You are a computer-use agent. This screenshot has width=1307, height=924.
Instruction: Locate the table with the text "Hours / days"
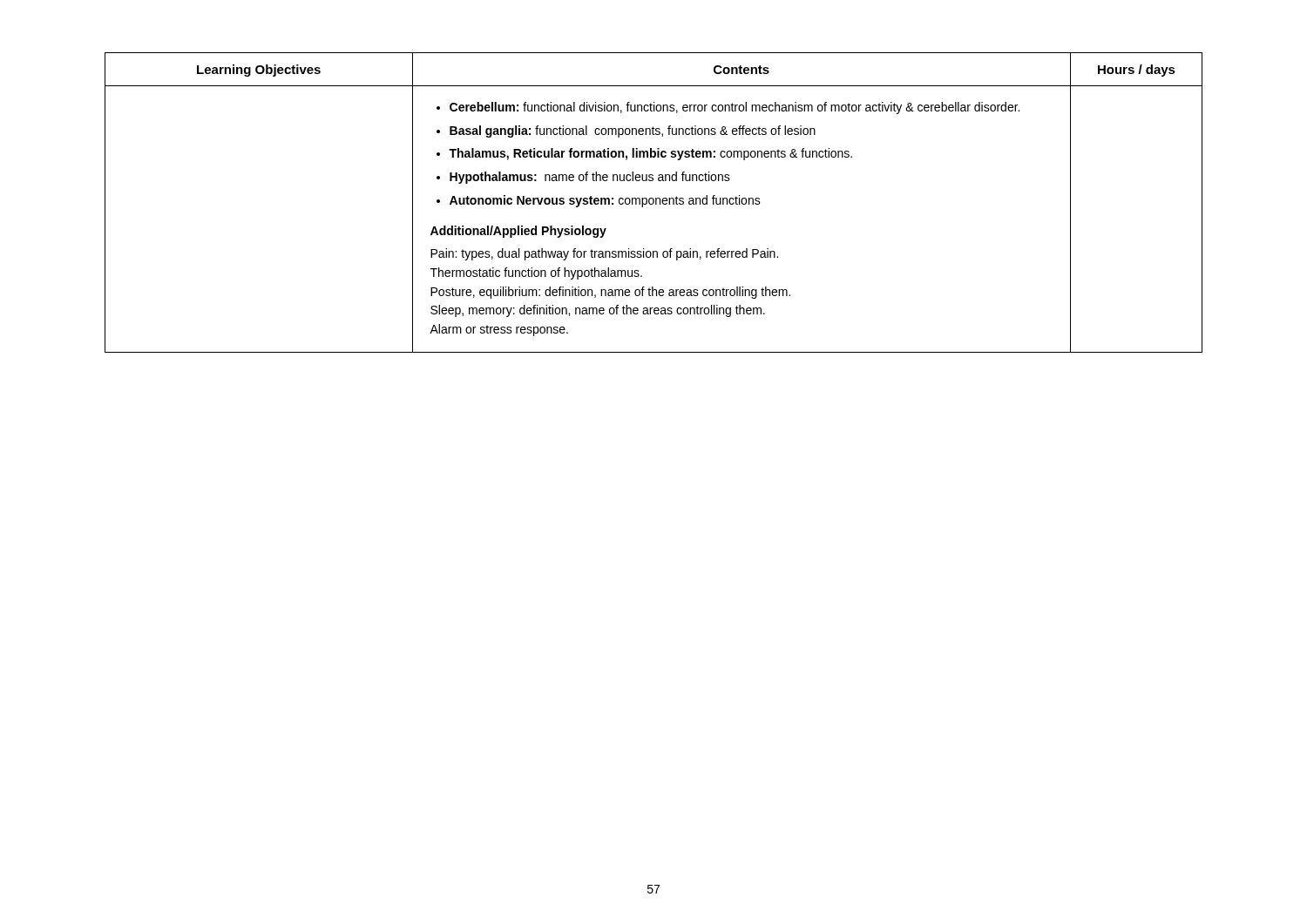[654, 202]
